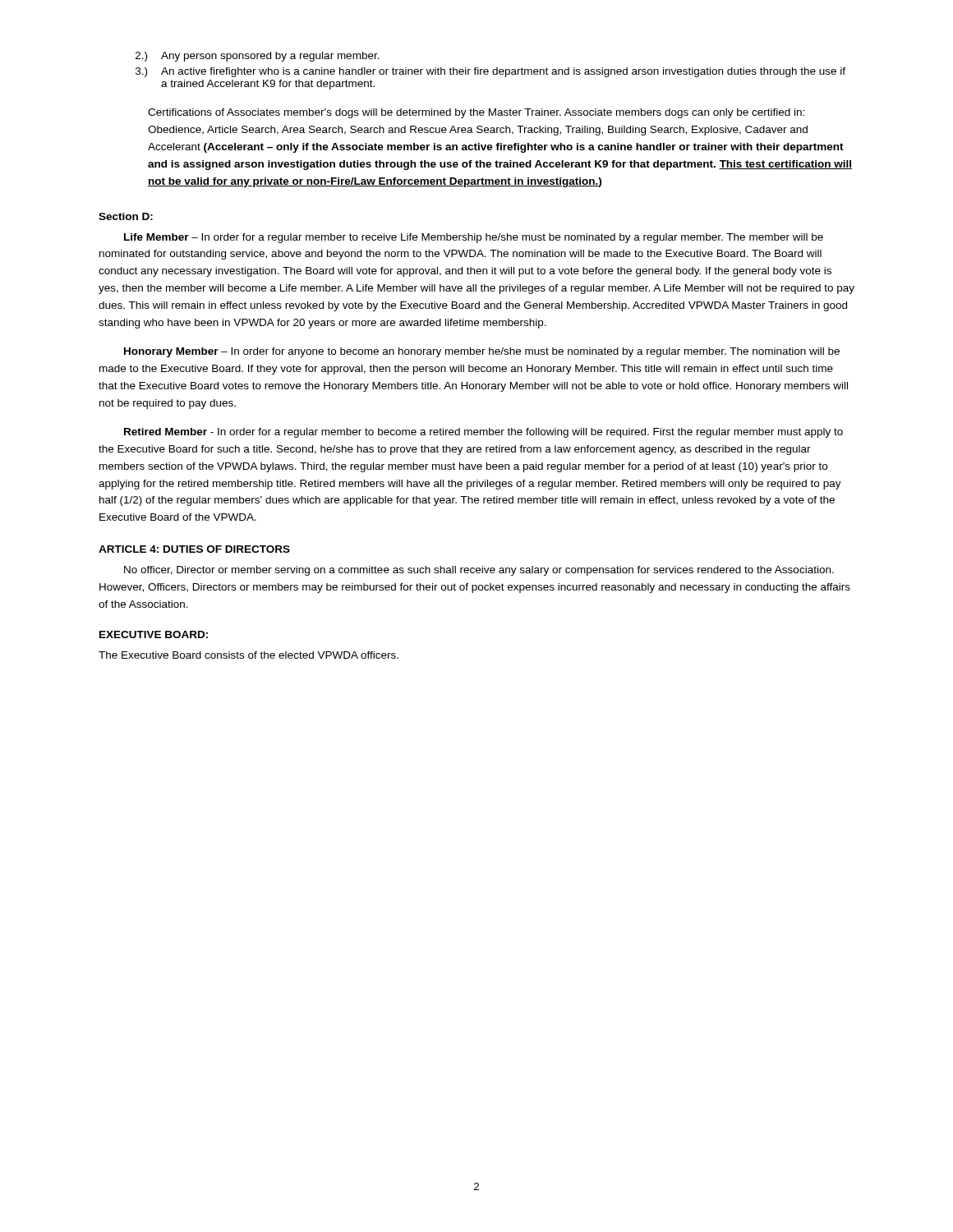The image size is (953, 1232).
Task: Where does it say "Section D:"?
Action: tap(126, 216)
